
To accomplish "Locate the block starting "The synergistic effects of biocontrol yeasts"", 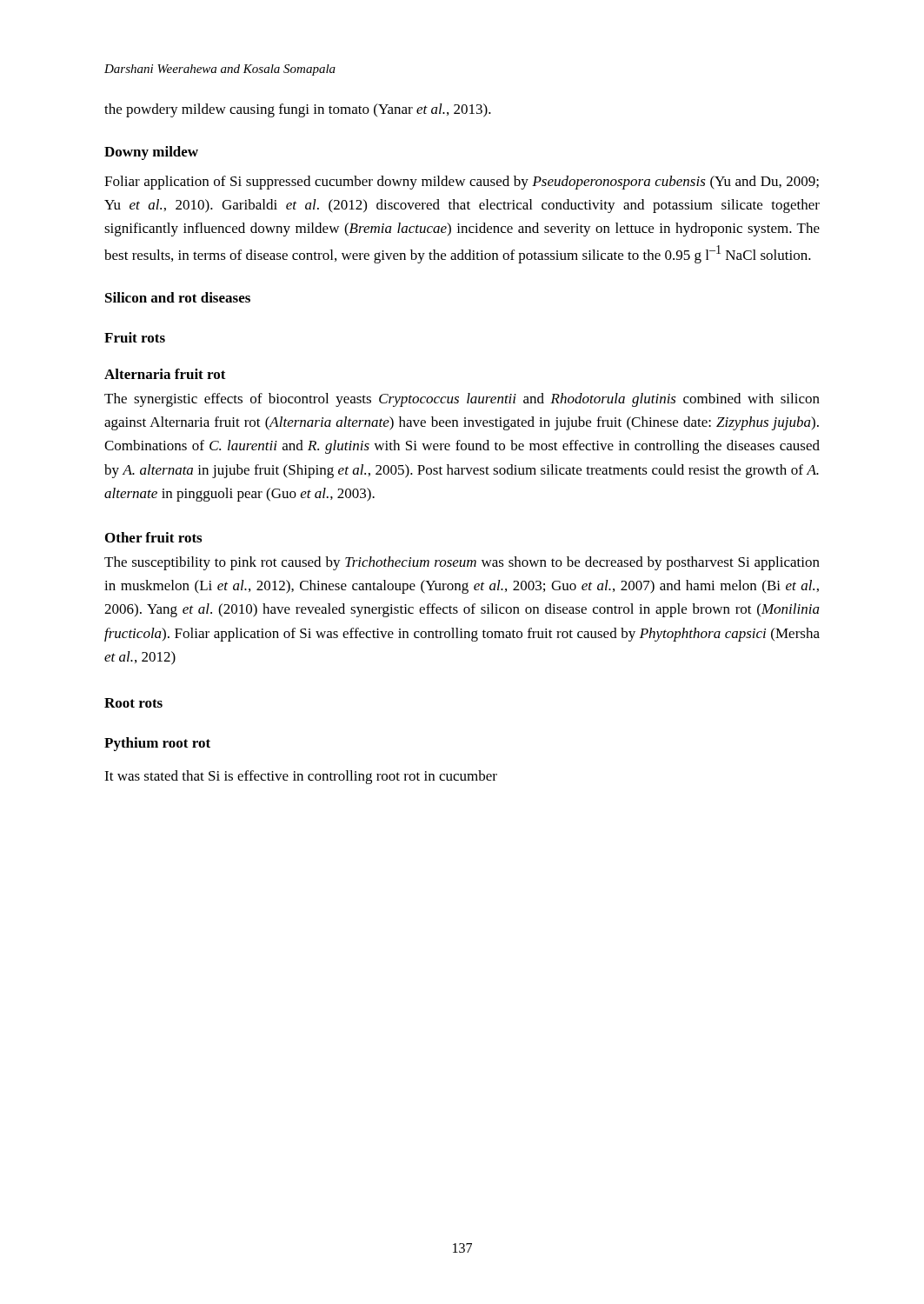I will 462,446.
